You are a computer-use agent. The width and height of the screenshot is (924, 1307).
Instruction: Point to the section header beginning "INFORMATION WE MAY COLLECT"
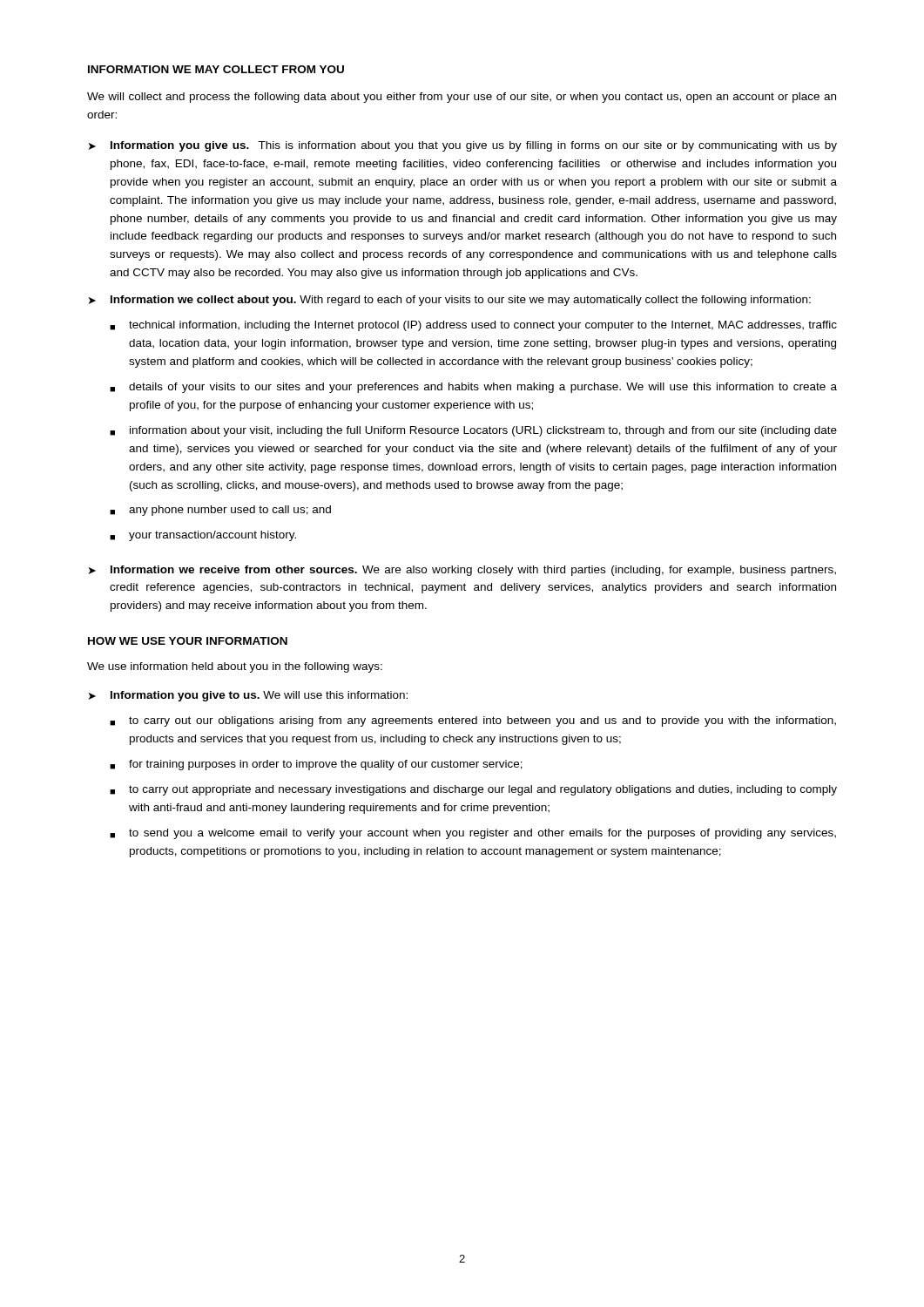(x=216, y=69)
